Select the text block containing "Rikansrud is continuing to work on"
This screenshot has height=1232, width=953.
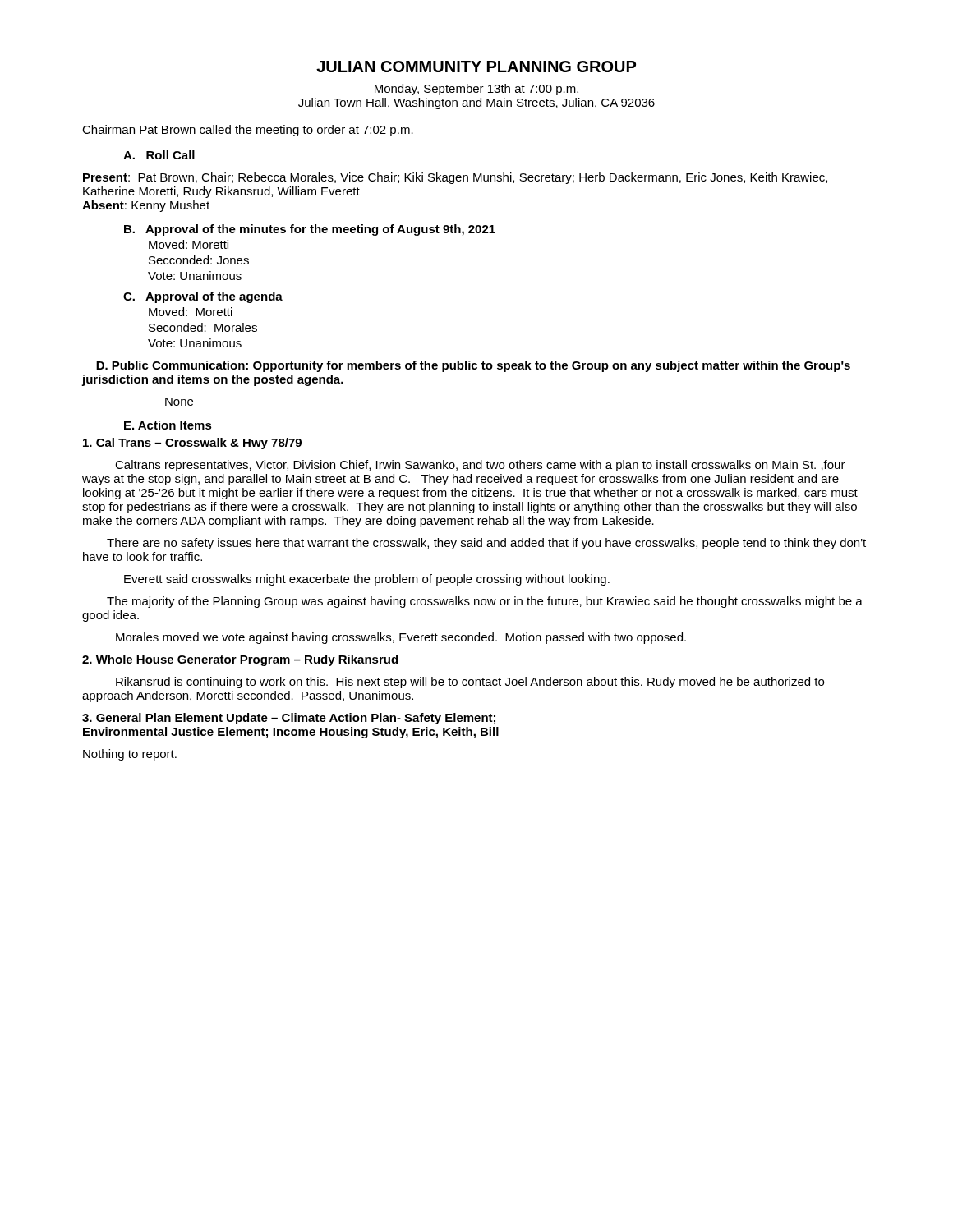pyautogui.click(x=453, y=688)
